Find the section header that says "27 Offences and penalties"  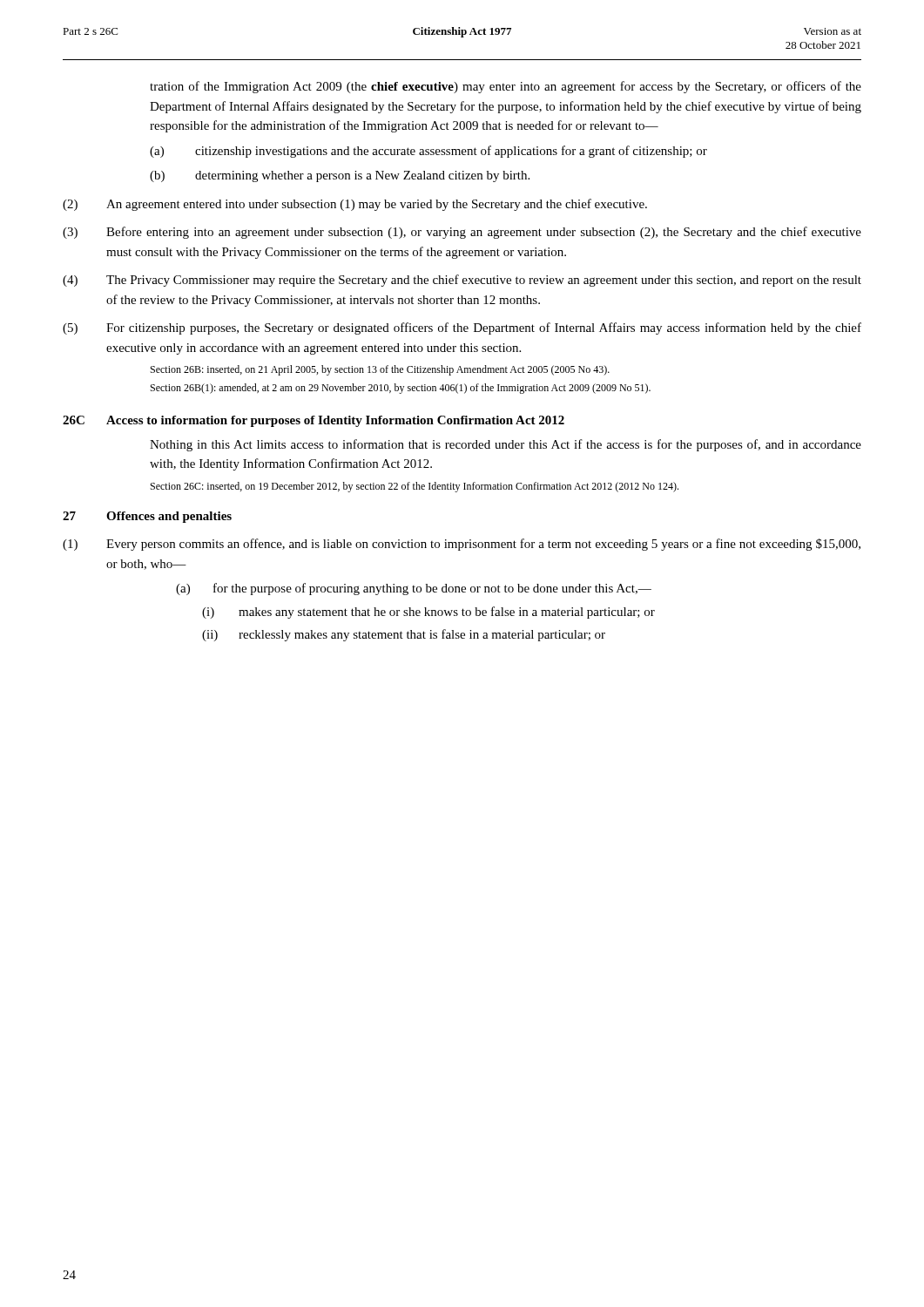pos(147,517)
